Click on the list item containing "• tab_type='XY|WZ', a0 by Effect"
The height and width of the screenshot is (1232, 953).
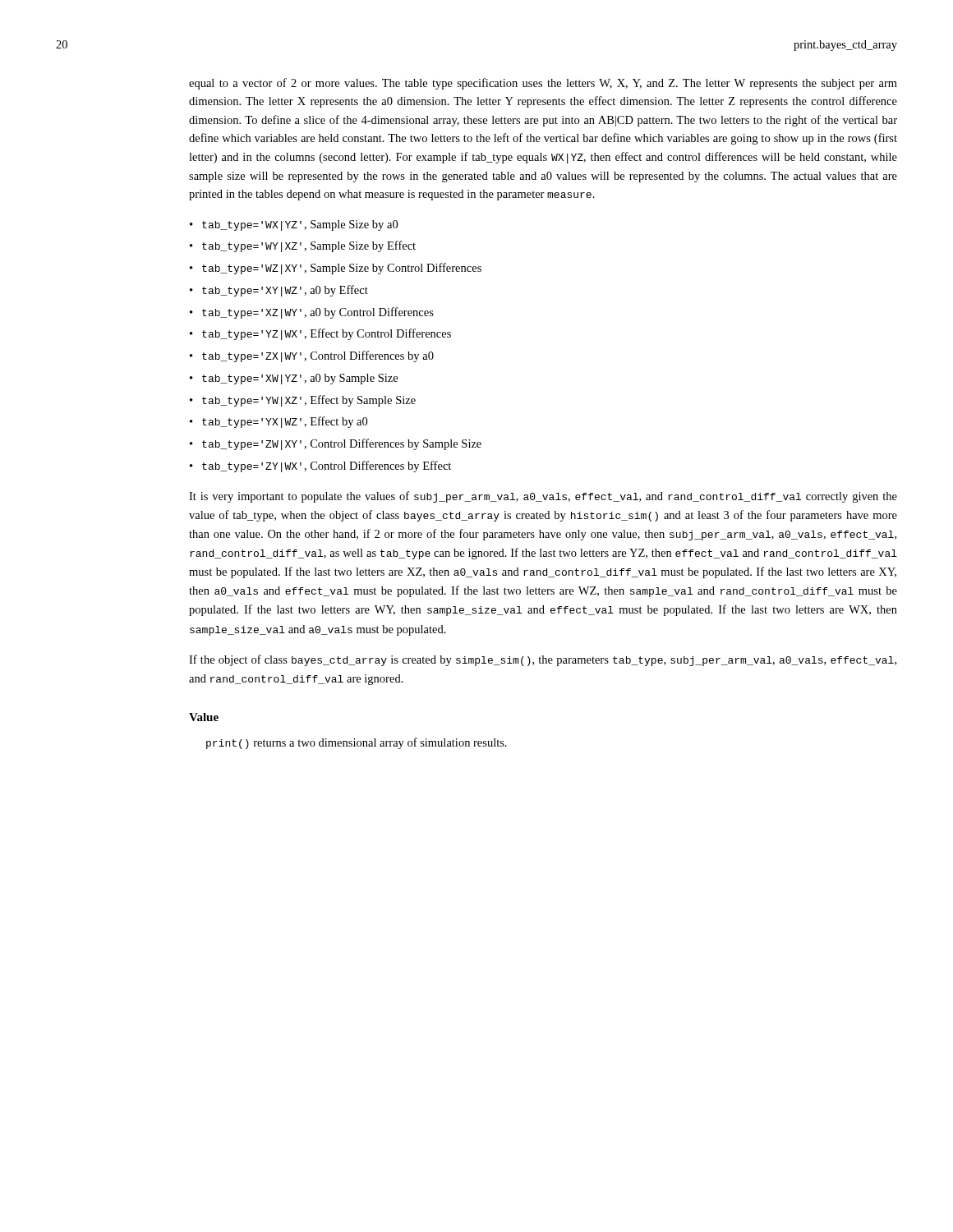[278, 291]
